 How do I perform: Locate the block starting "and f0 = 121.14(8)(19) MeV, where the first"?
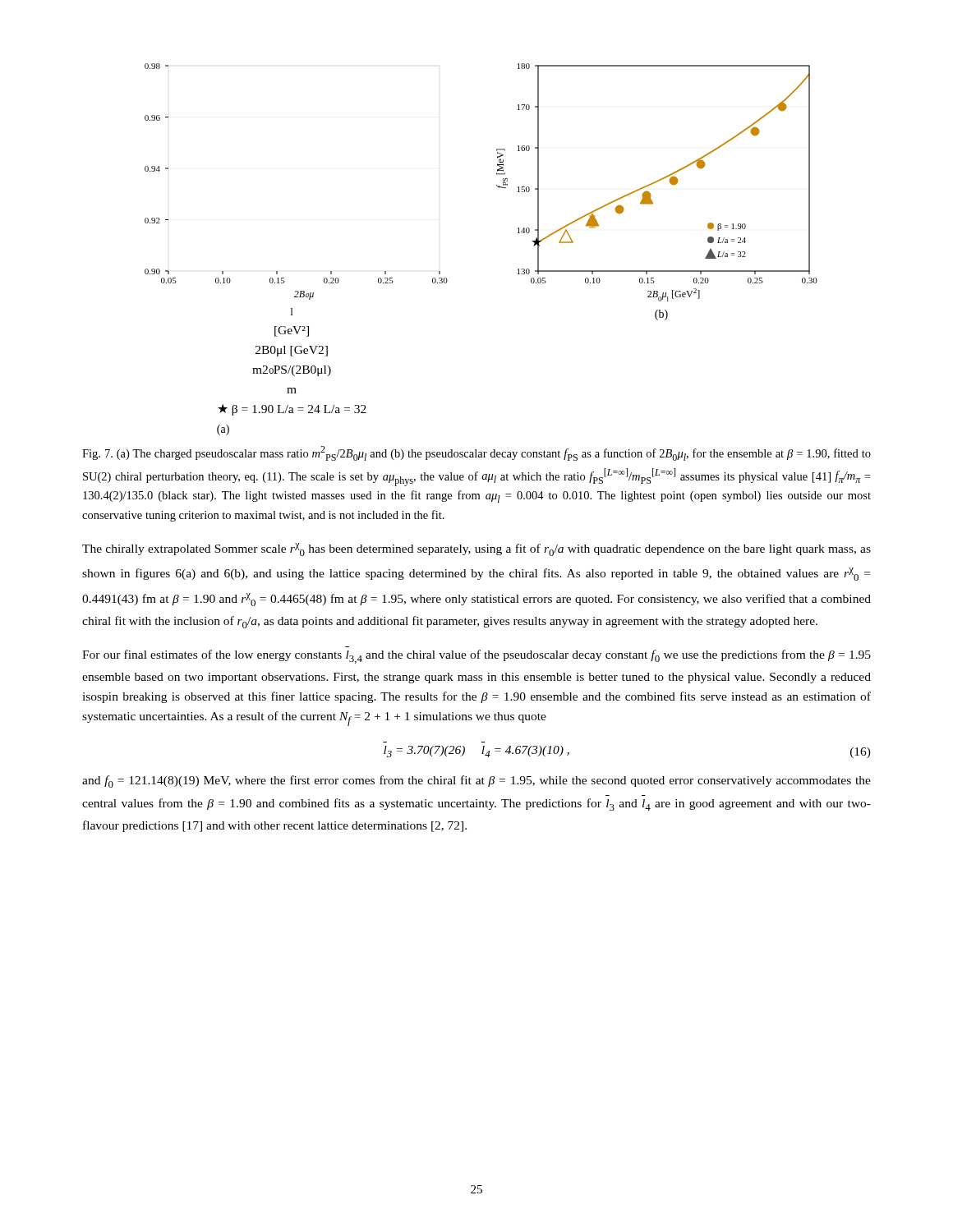click(476, 802)
